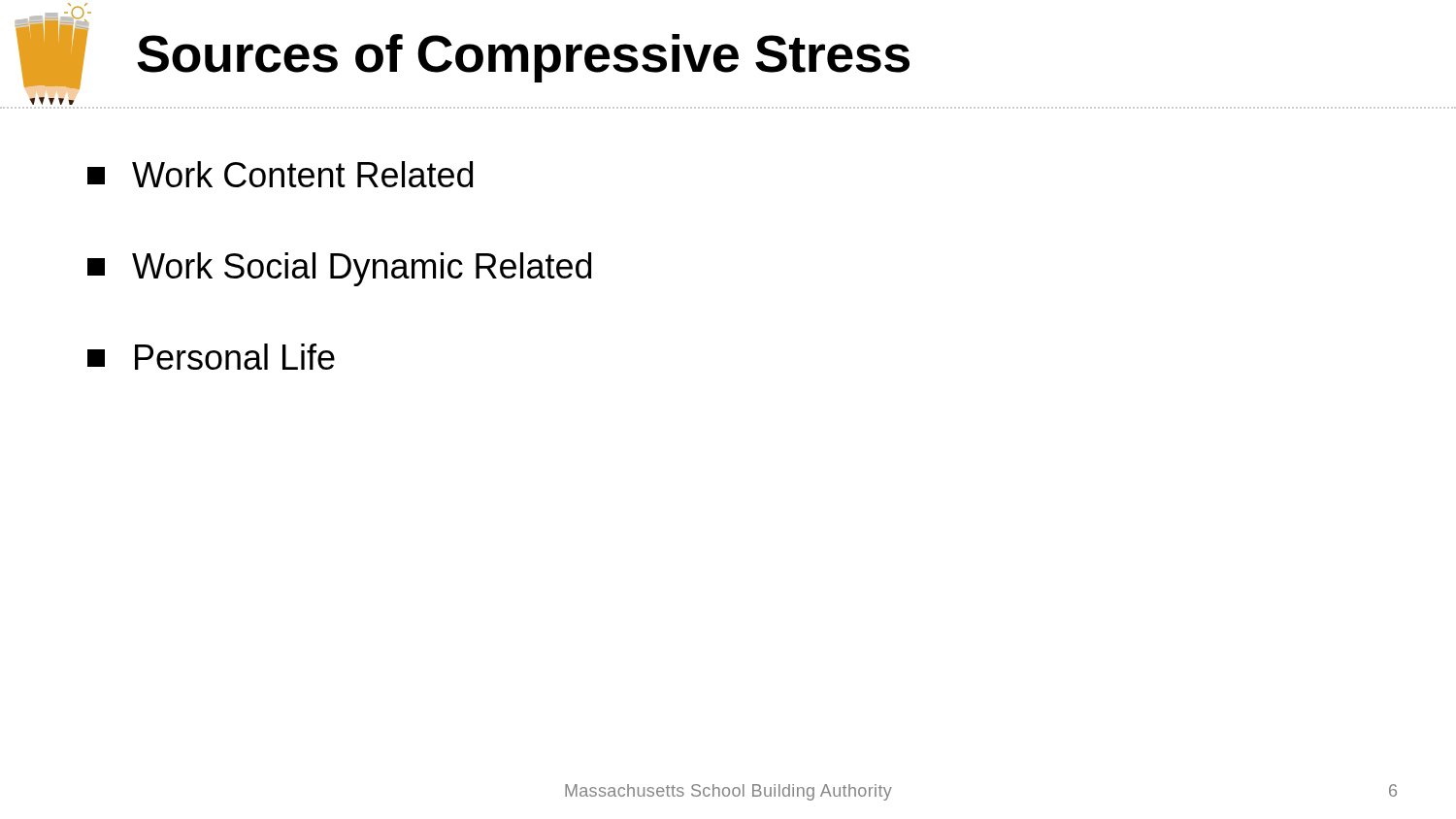Point to the text starting "Work Social Dynamic Related"
The width and height of the screenshot is (1456, 819).
340,267
